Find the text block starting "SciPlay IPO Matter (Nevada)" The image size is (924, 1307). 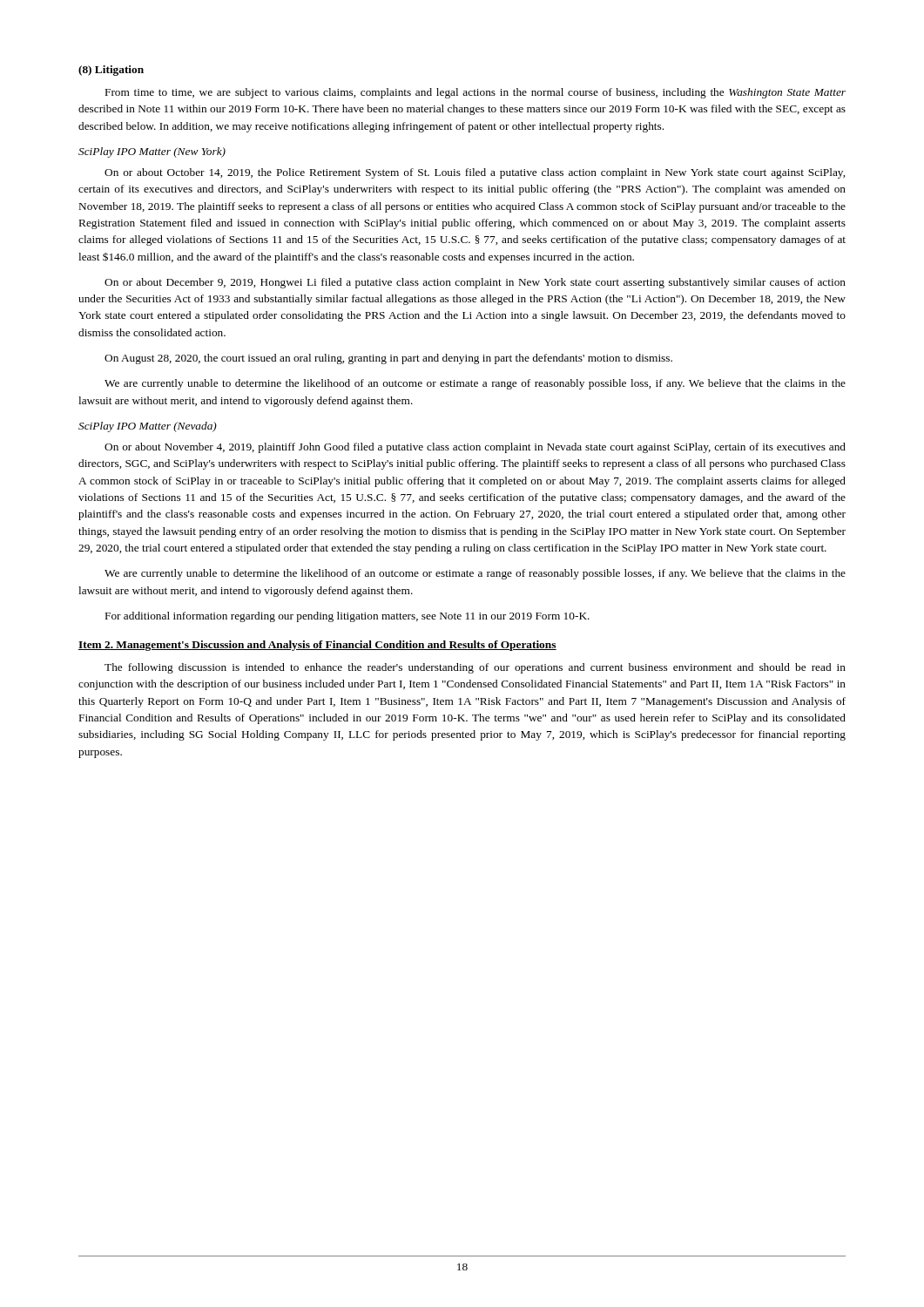148,426
